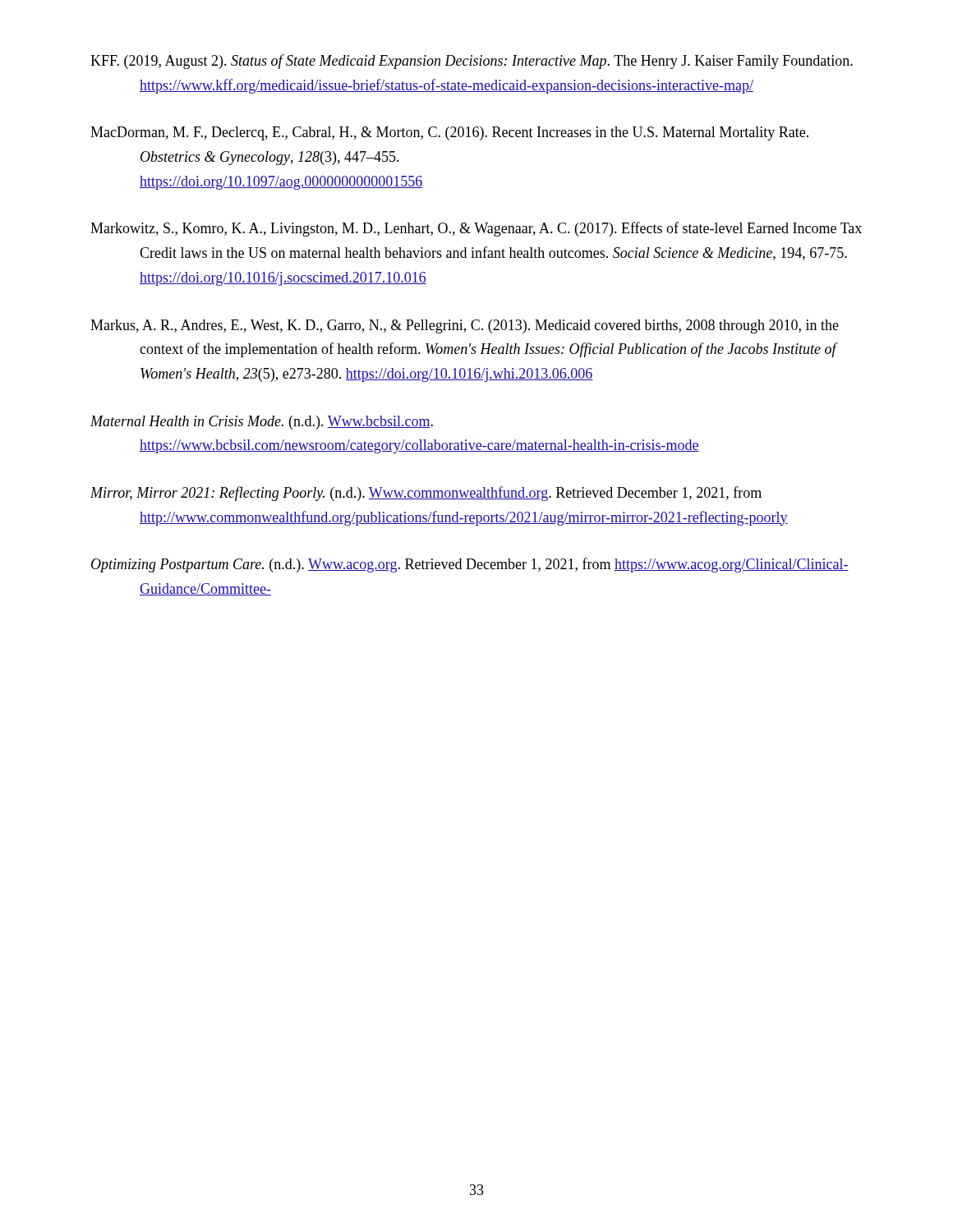Locate the element starting "Mirror, Mirror 2021: Reflecting"
This screenshot has height=1232, width=953.
(x=439, y=505)
